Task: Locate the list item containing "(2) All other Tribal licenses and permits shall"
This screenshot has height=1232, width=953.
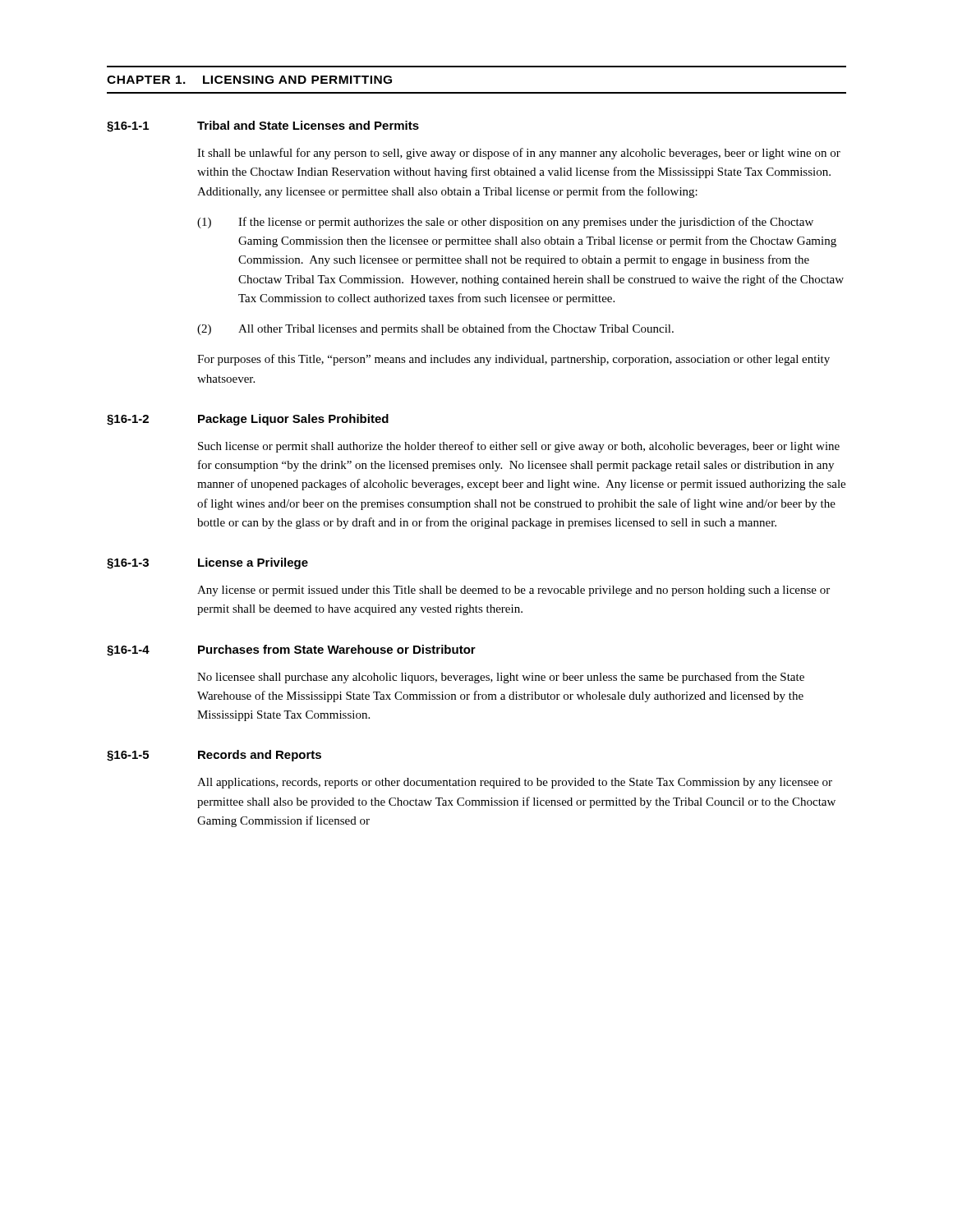Action: [x=522, y=329]
